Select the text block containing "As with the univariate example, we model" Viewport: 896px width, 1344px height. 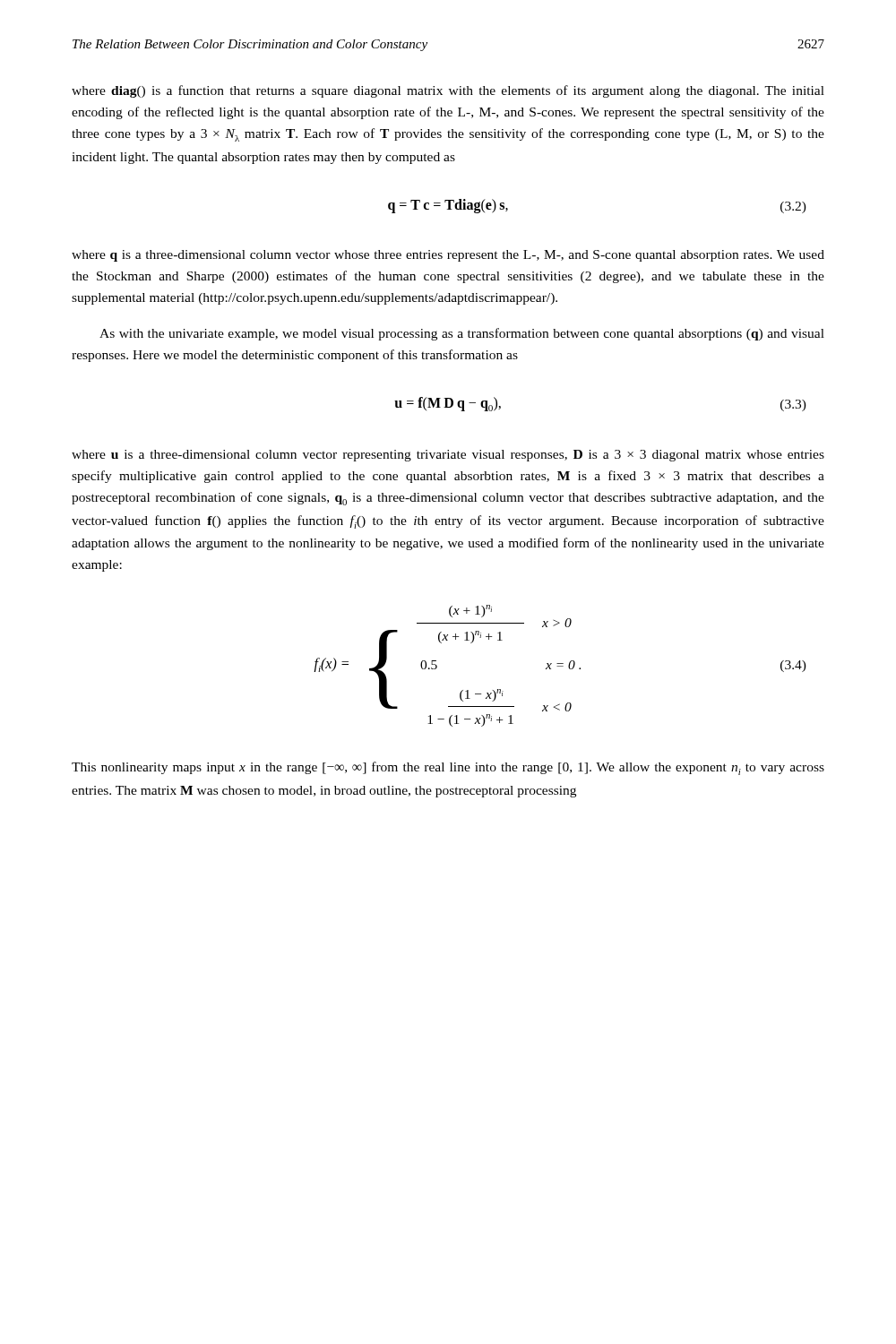coord(448,344)
